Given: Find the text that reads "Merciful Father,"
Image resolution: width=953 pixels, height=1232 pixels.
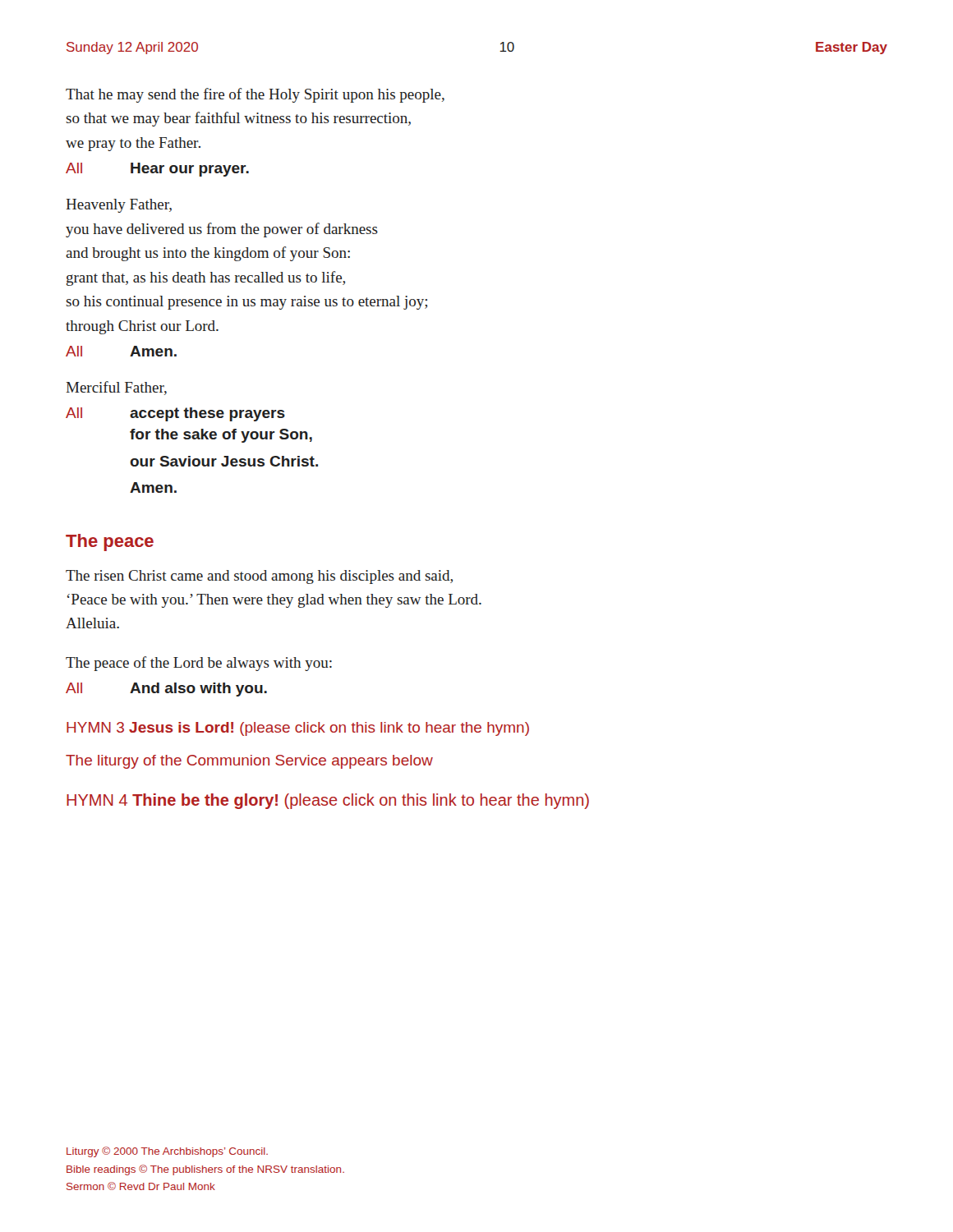Looking at the screenshot, I should pyautogui.click(x=117, y=387).
